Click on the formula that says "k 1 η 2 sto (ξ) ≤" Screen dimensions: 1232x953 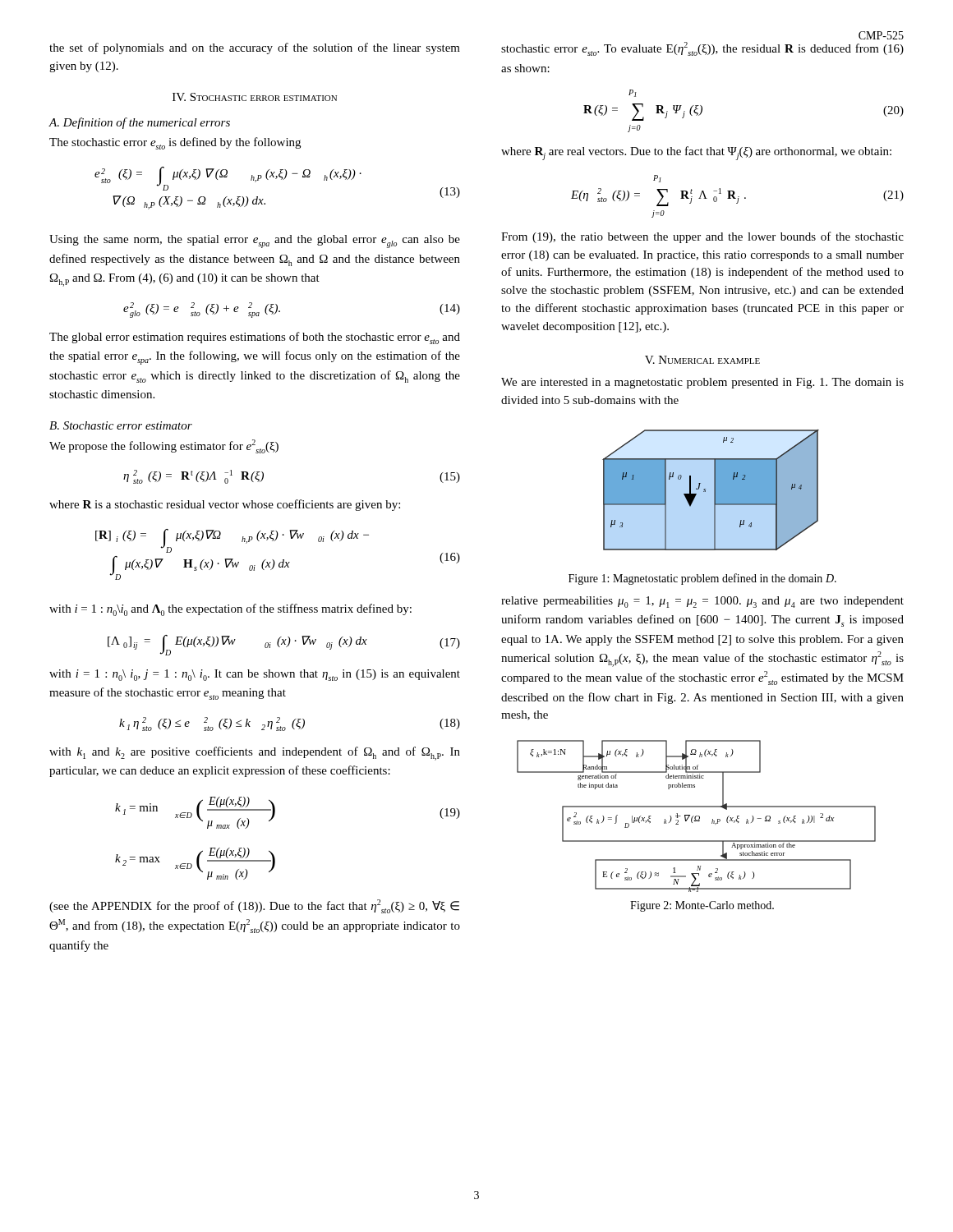pyautogui.click(x=255, y=723)
